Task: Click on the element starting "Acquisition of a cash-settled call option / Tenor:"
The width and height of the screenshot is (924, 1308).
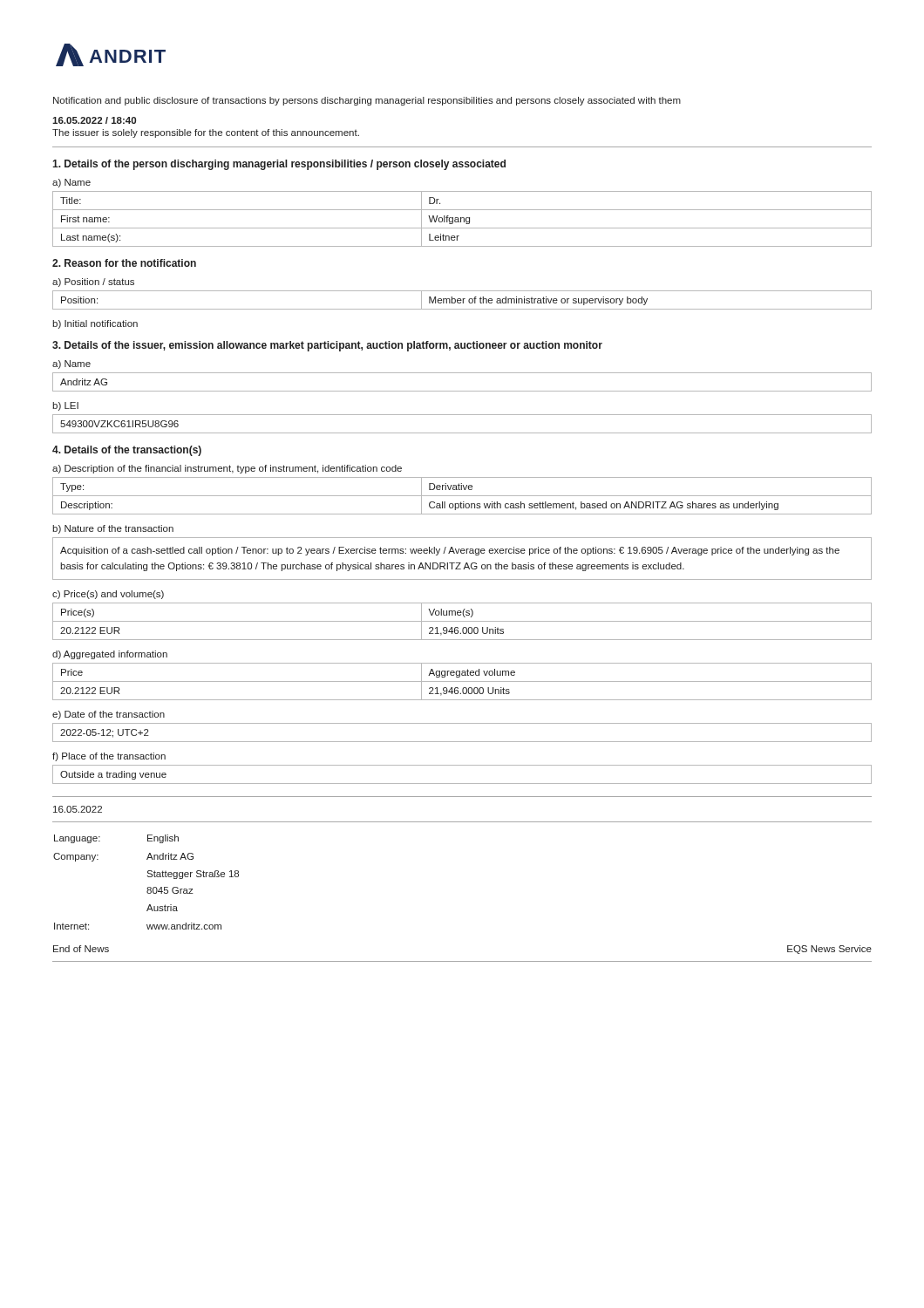Action: coord(450,558)
